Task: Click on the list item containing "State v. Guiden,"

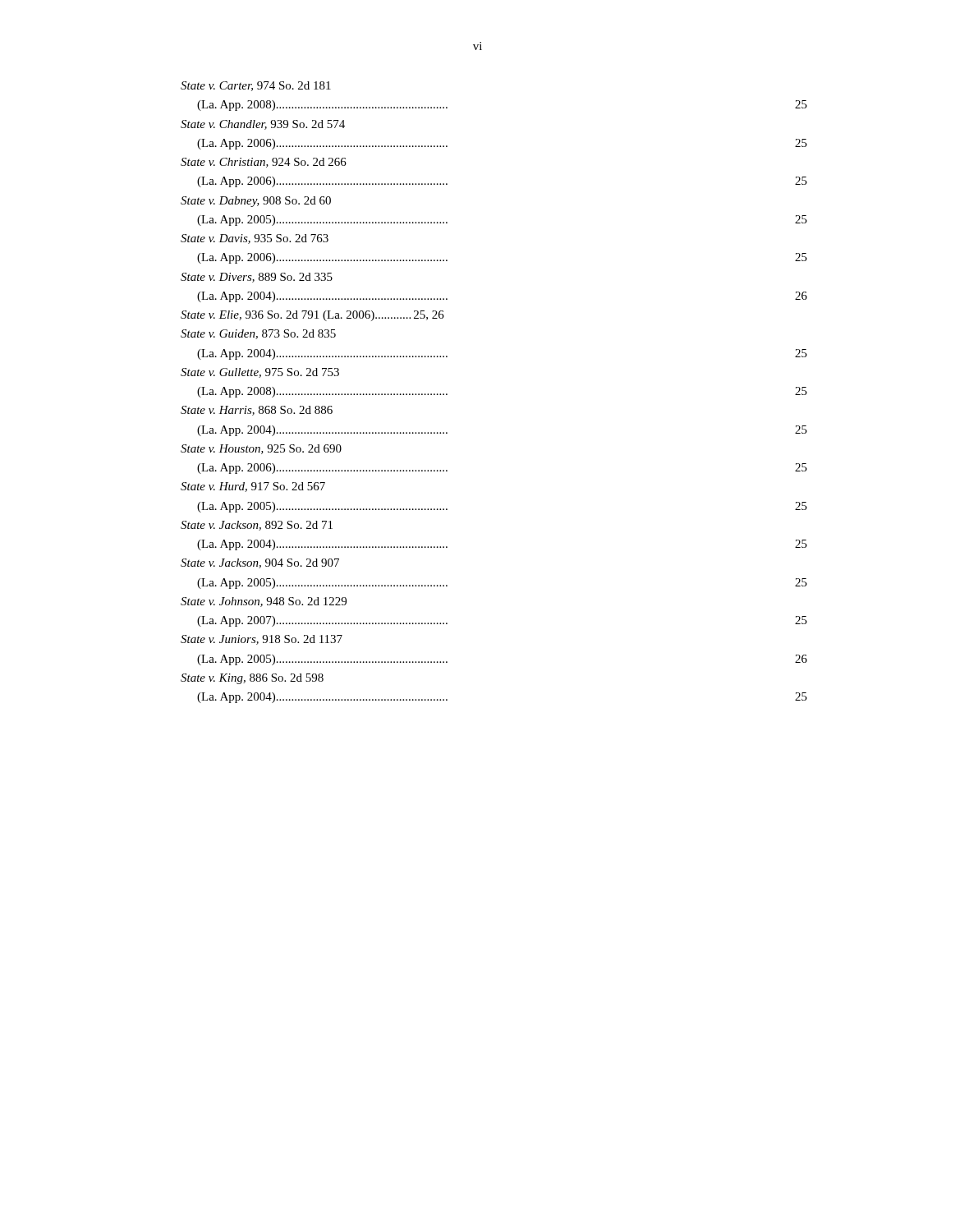Action: [x=258, y=334]
